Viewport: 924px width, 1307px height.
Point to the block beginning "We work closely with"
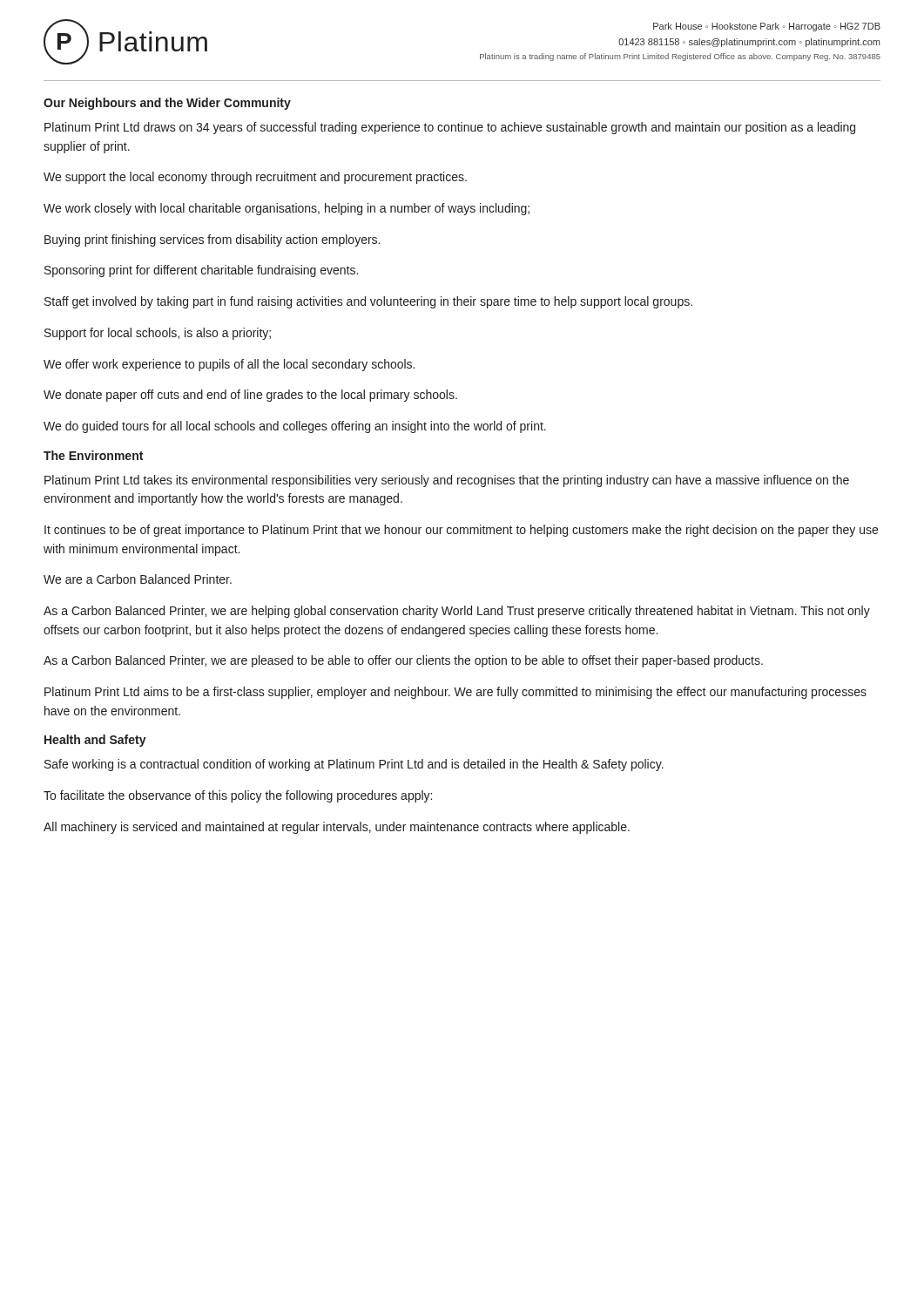(x=287, y=208)
